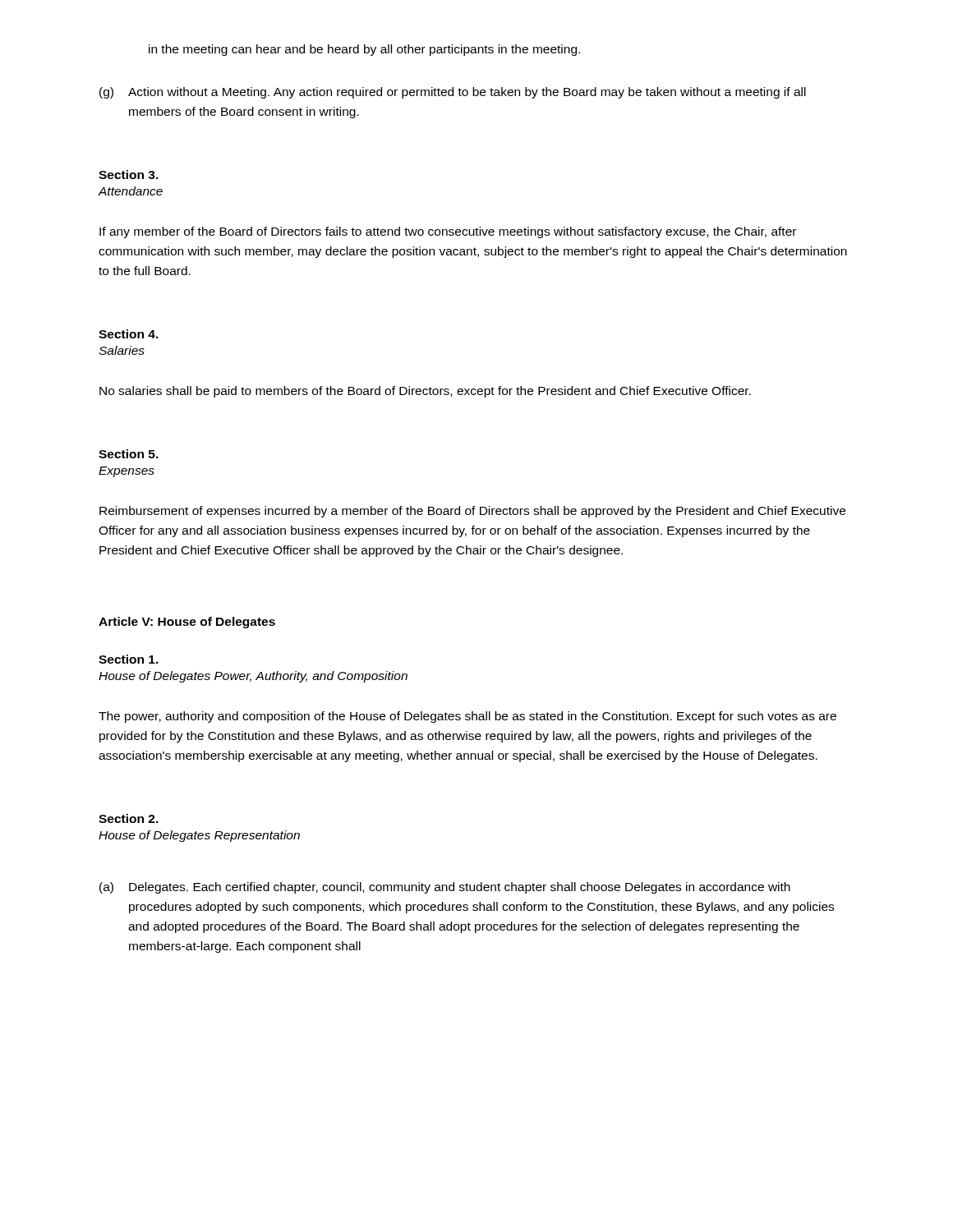Find "Section 3." on this page
The width and height of the screenshot is (953, 1232).
129,175
